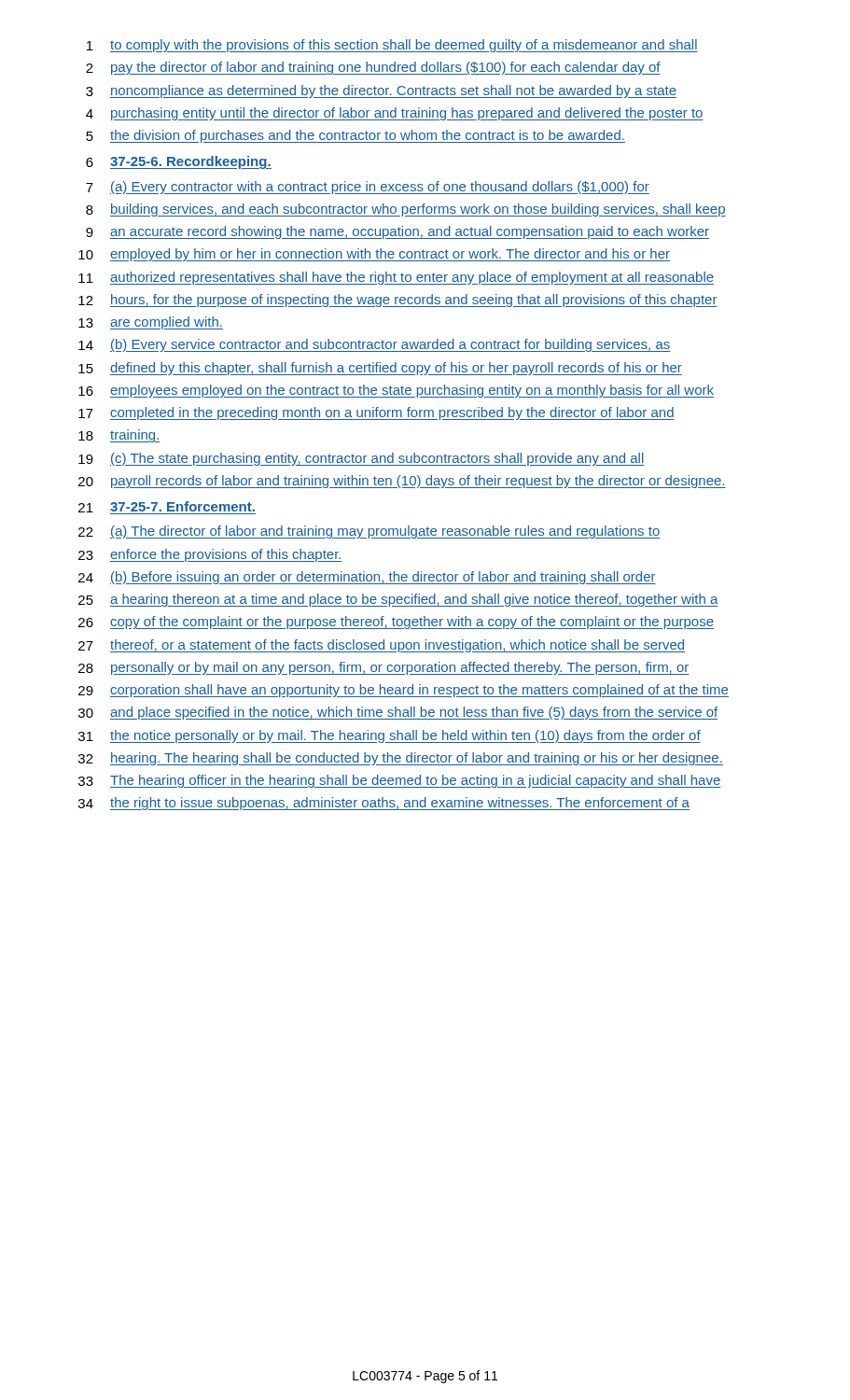Navigate to the element starting "11 authorized representatives shall have"
The image size is (850, 1400).
425,277
